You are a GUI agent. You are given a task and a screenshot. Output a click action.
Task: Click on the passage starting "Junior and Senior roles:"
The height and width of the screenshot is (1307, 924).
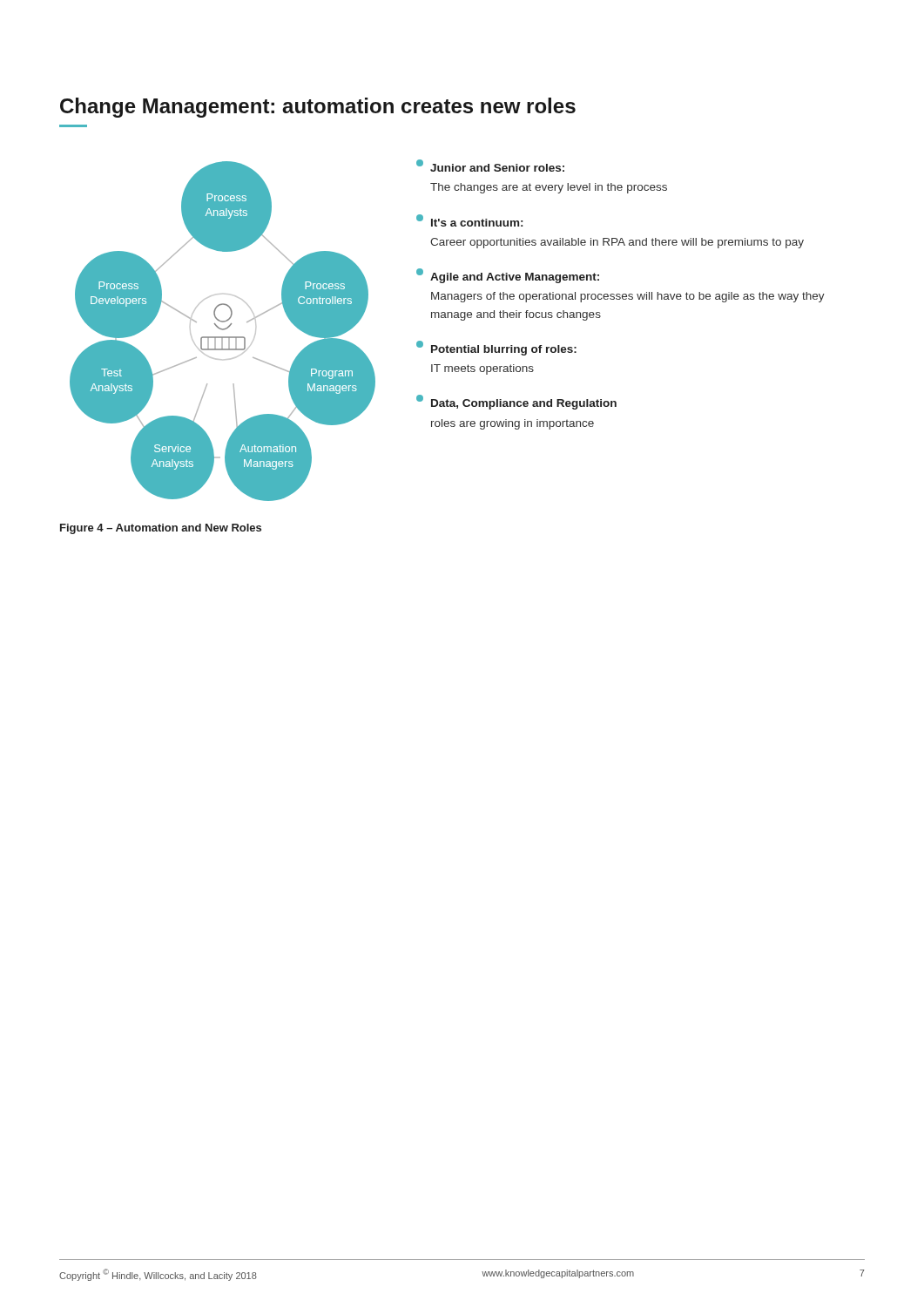click(x=641, y=178)
